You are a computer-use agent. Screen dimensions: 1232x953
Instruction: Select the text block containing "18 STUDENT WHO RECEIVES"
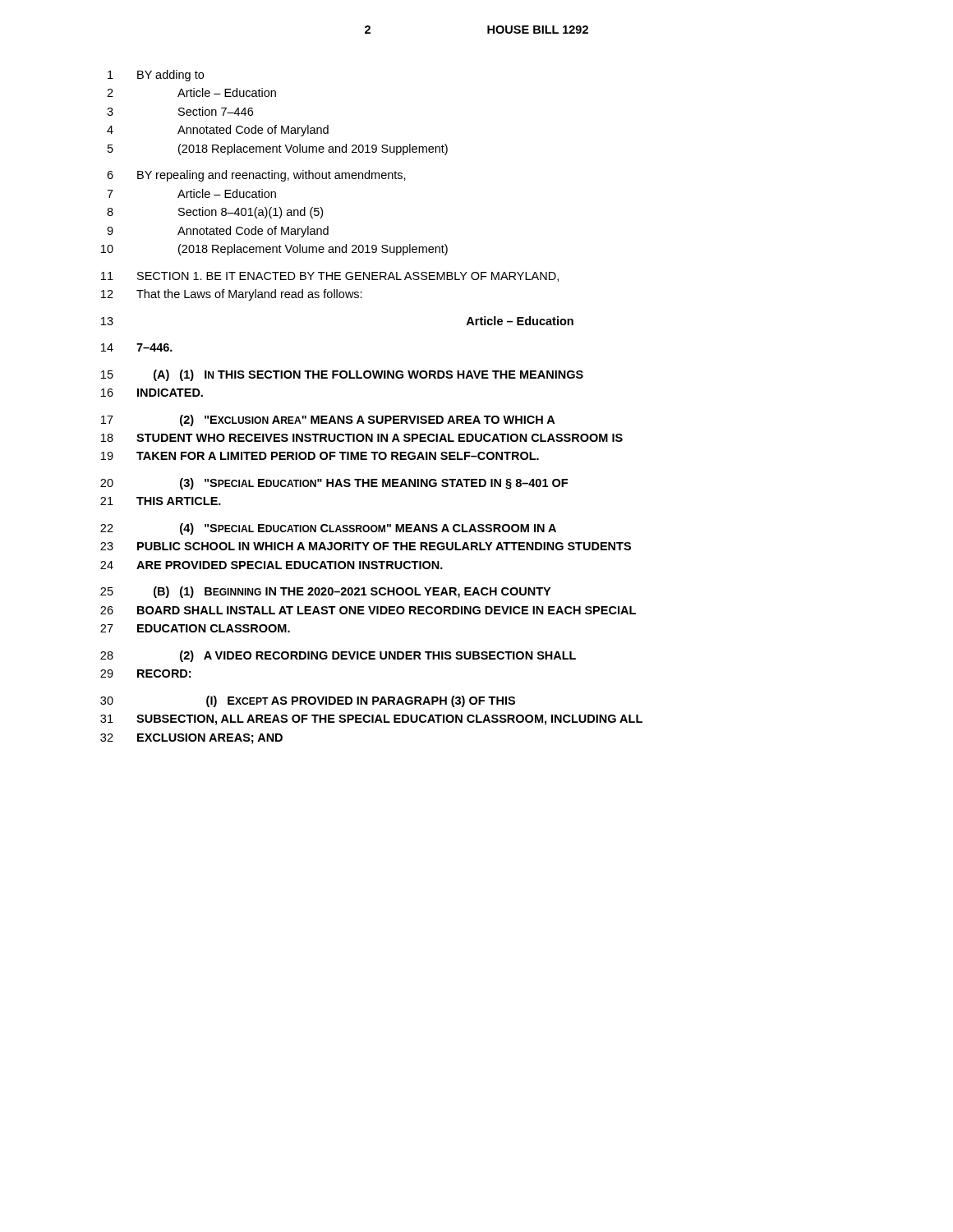tap(493, 438)
